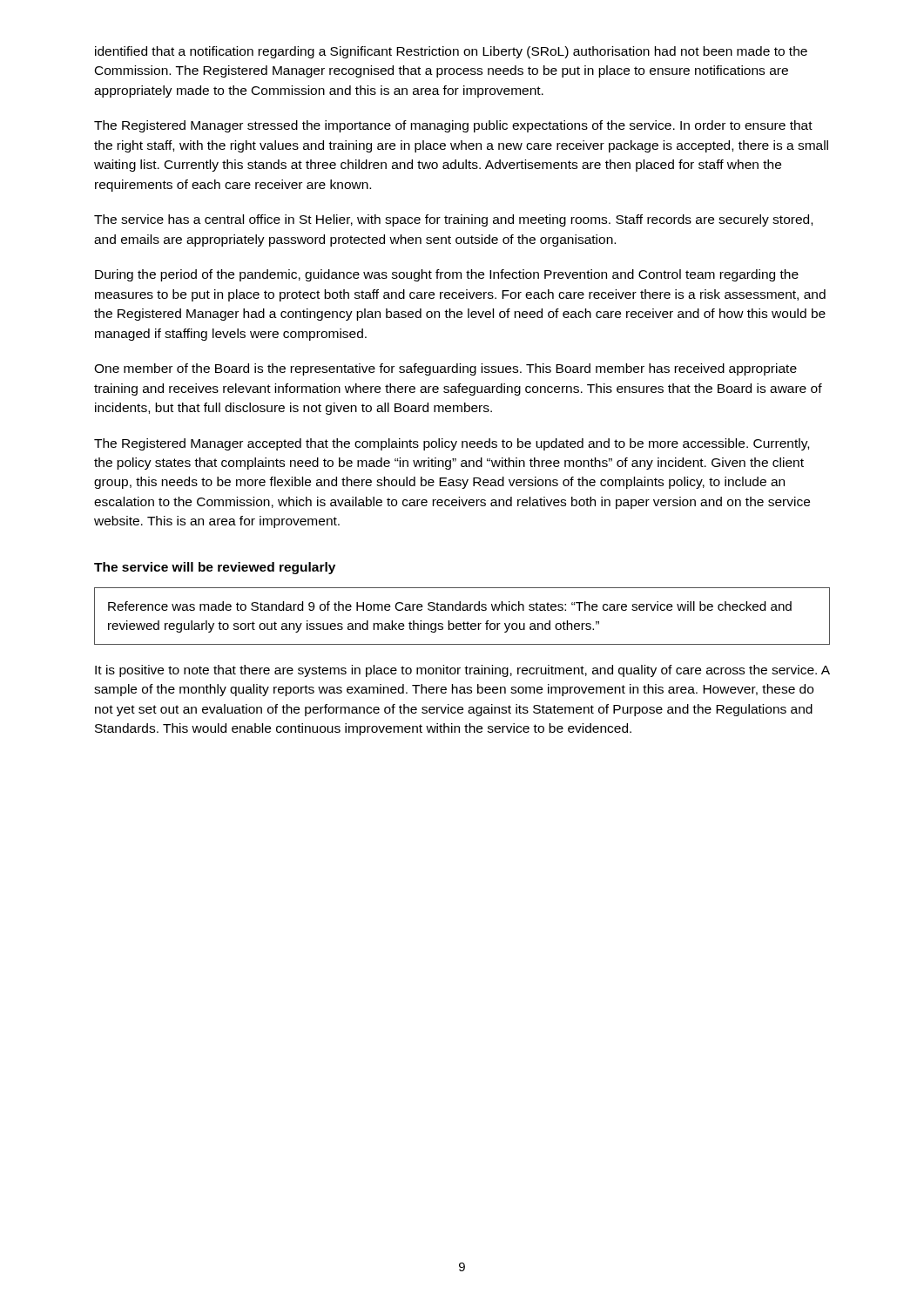Select the block starting "Reference was made to Standard 9 of"
The height and width of the screenshot is (1307, 924).
pyautogui.click(x=450, y=615)
